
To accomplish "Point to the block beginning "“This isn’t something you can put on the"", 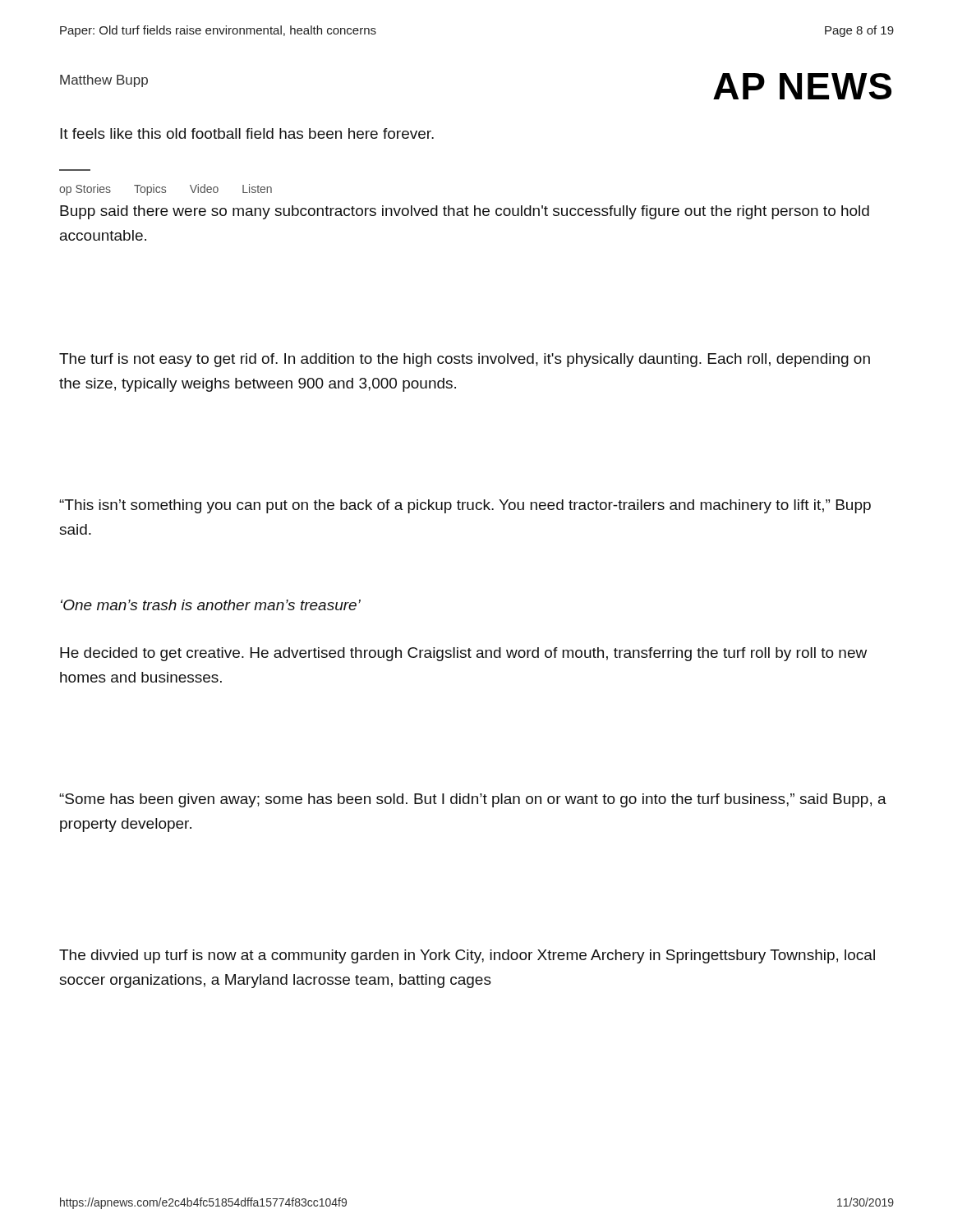I will pos(465,517).
